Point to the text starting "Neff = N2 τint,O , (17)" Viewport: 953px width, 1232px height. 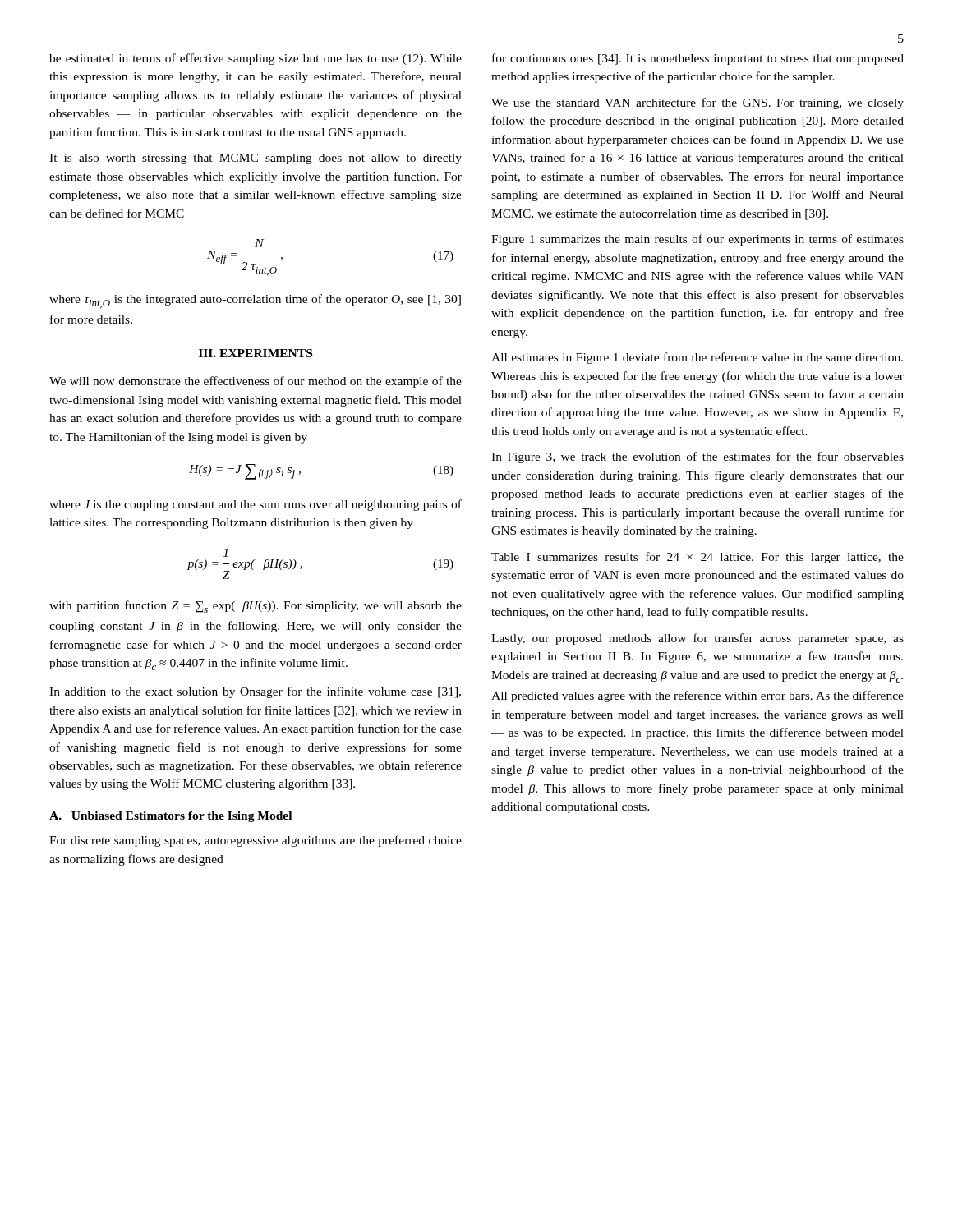point(255,256)
